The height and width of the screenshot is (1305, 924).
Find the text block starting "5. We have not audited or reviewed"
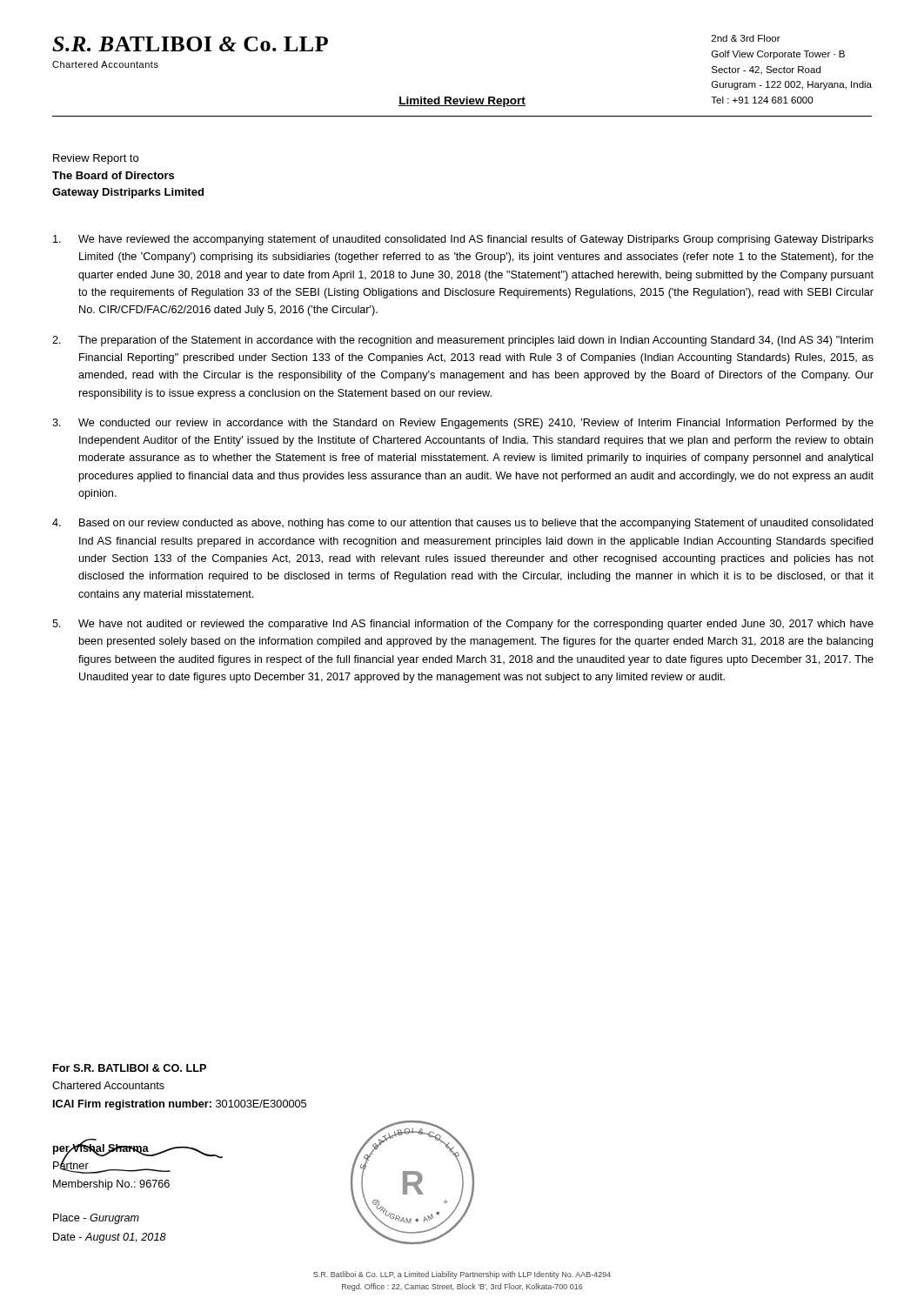pyautogui.click(x=463, y=650)
